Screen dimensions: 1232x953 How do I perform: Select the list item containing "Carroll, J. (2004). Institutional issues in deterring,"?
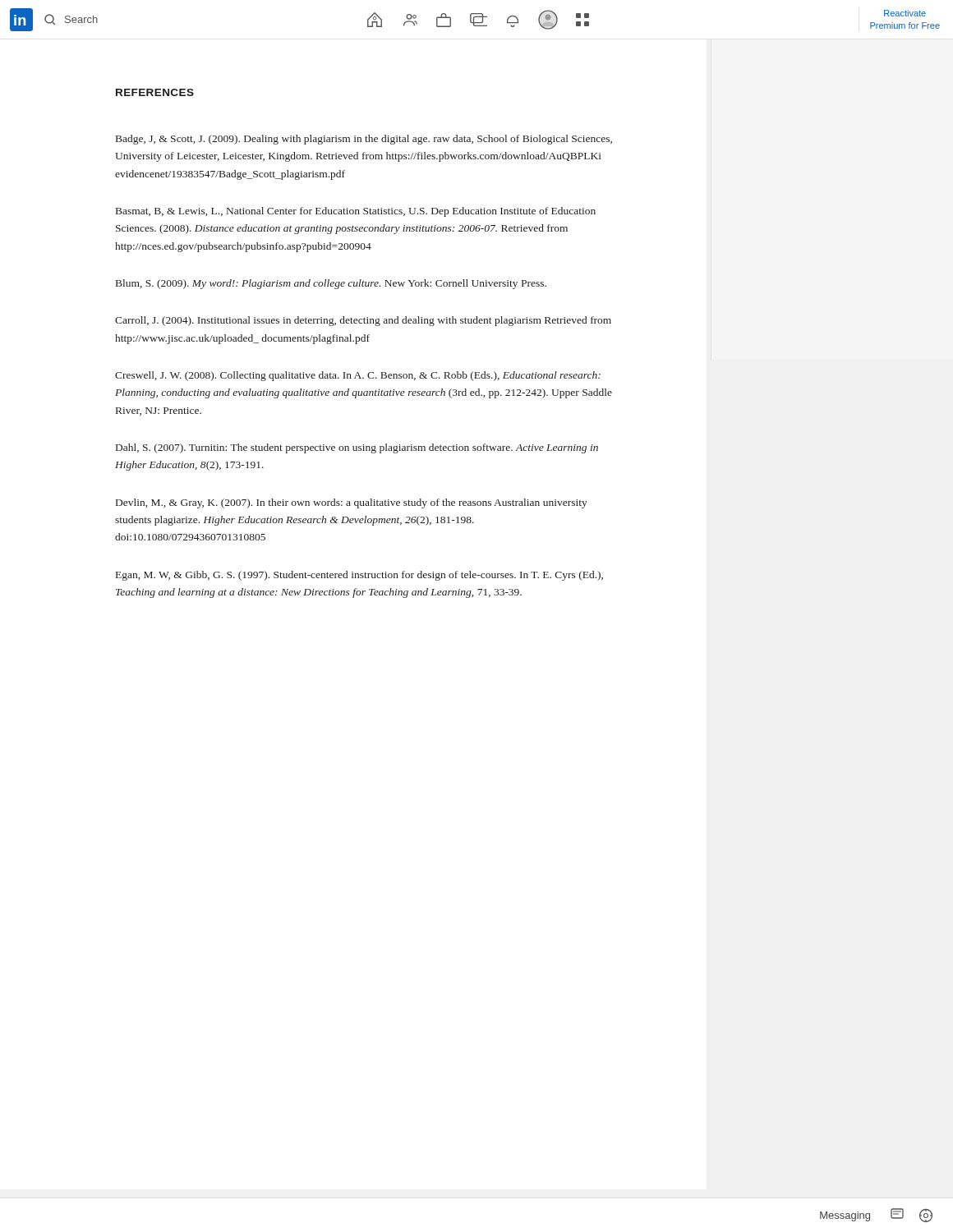coord(363,329)
